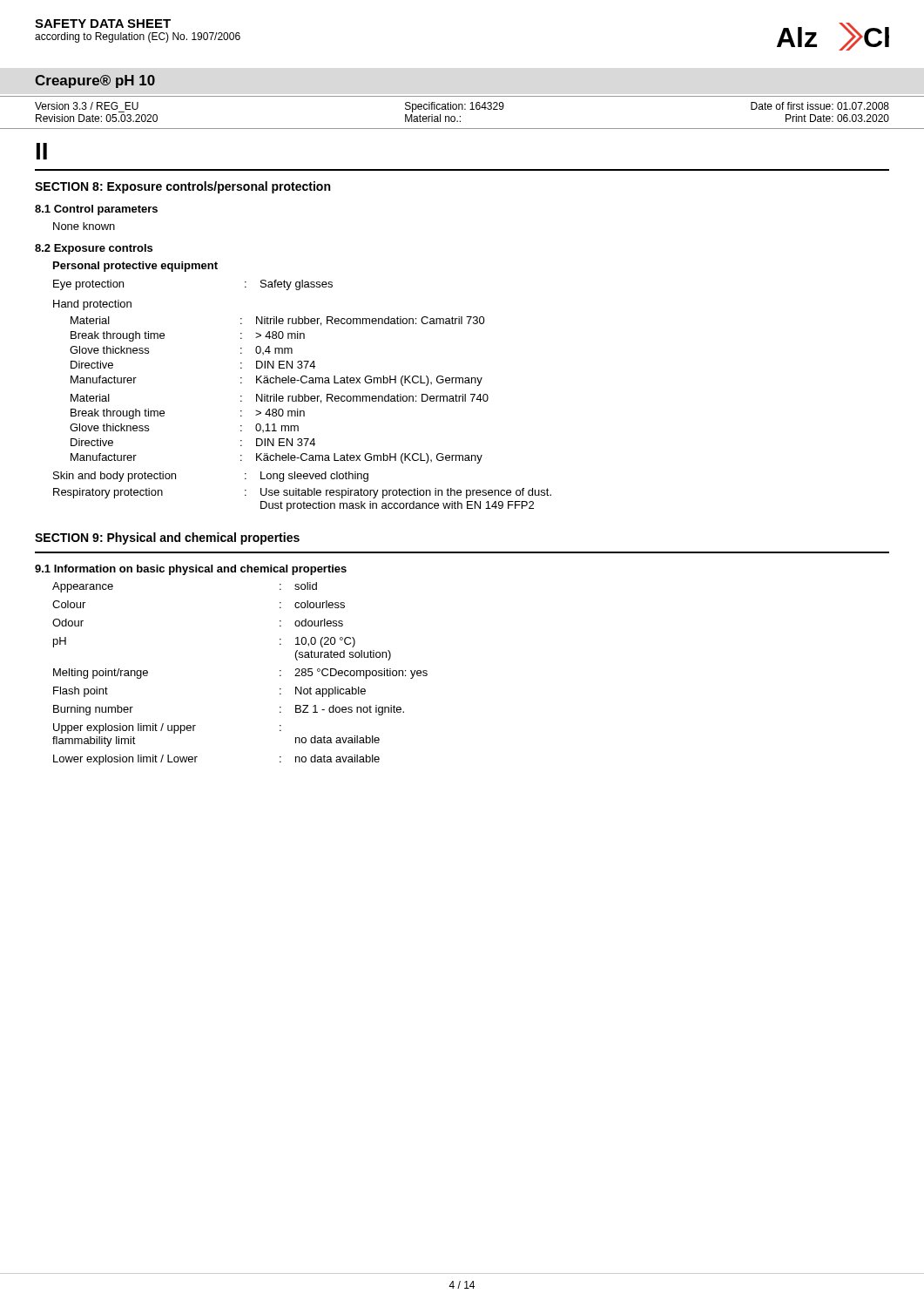The width and height of the screenshot is (924, 1307).
Task: Navigate to the text starting "Version 3.3 / REG_EU Revision"
Action: (462, 112)
